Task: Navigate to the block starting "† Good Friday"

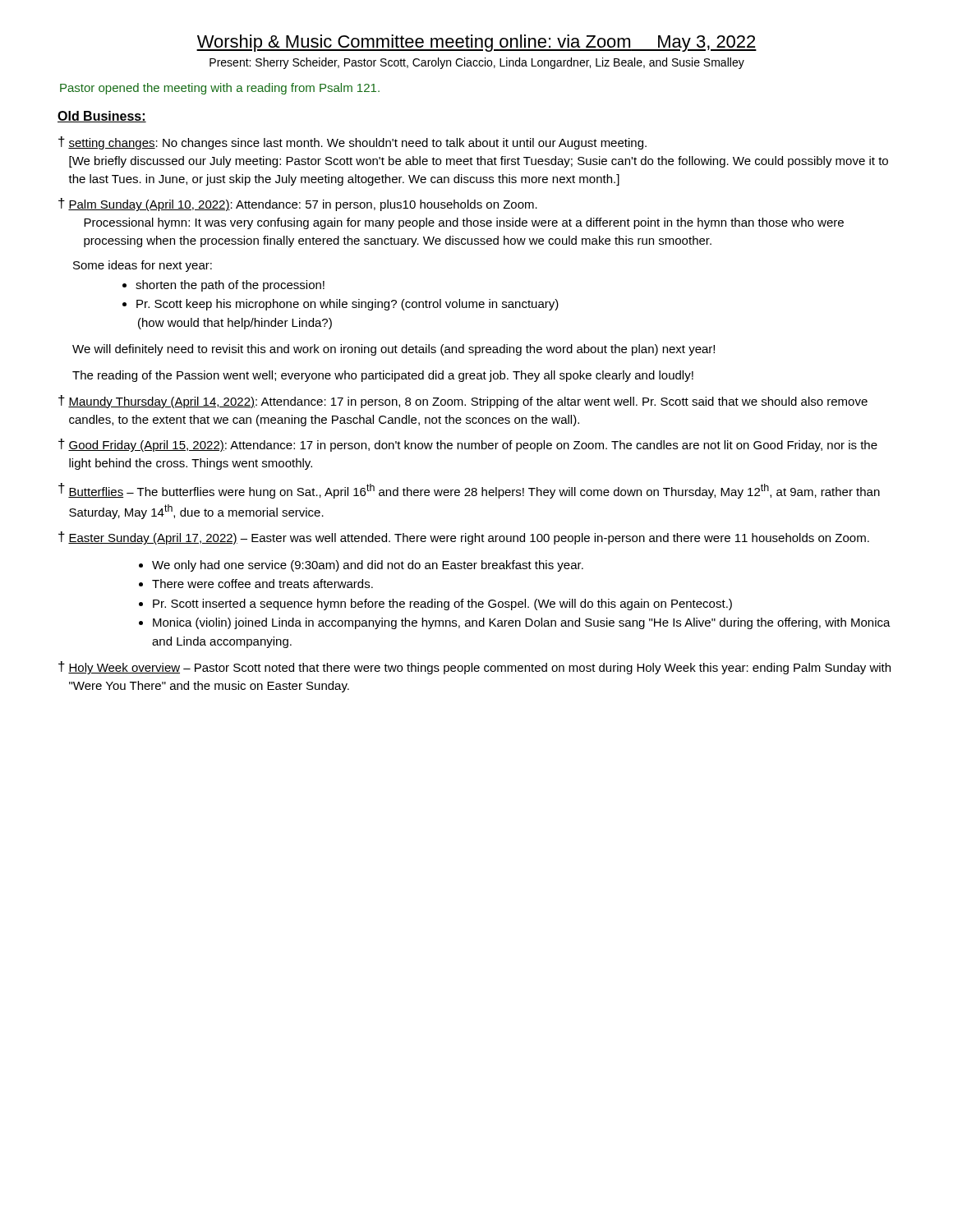Action: tap(476, 454)
